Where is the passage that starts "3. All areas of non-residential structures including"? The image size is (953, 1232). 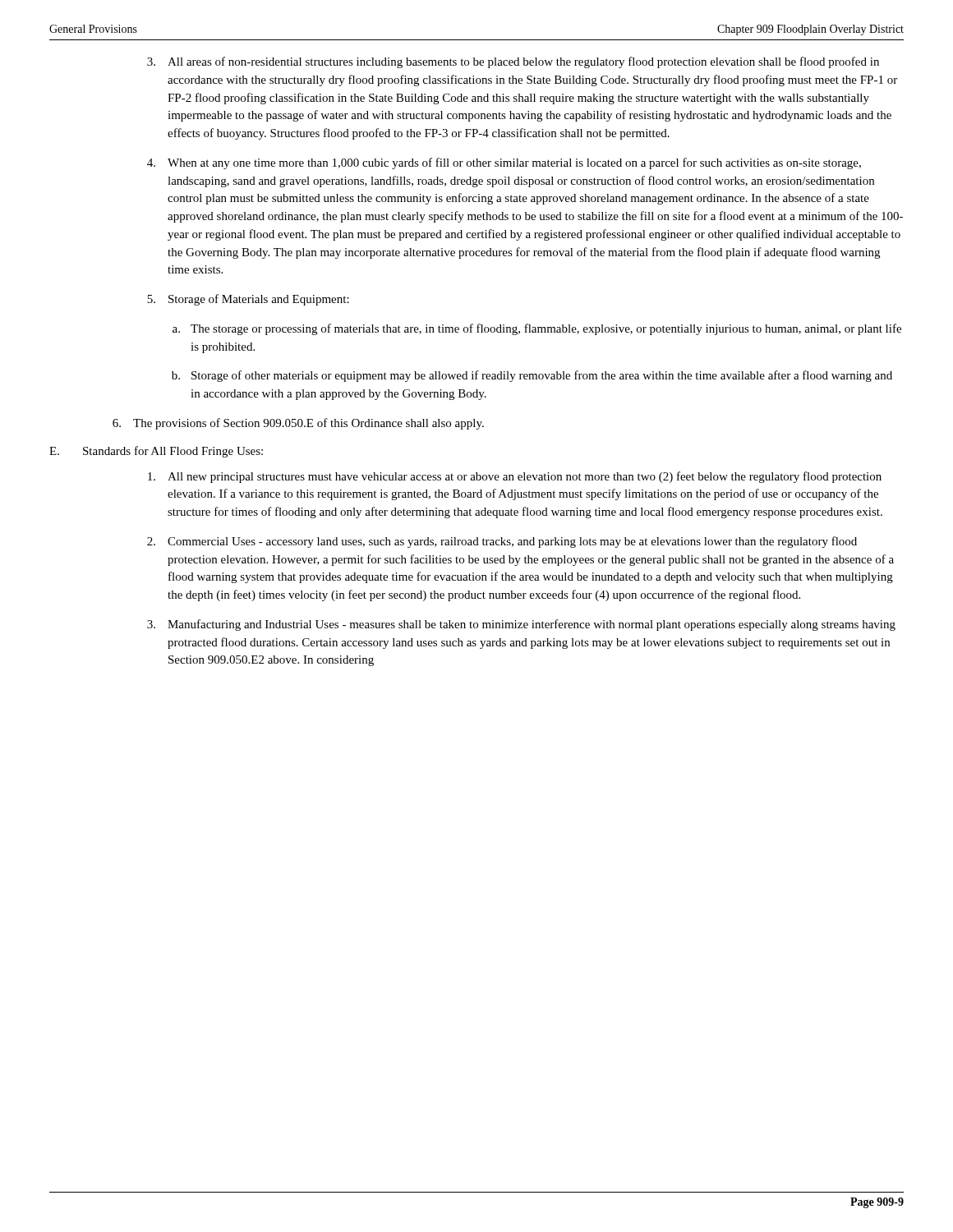[x=509, y=98]
